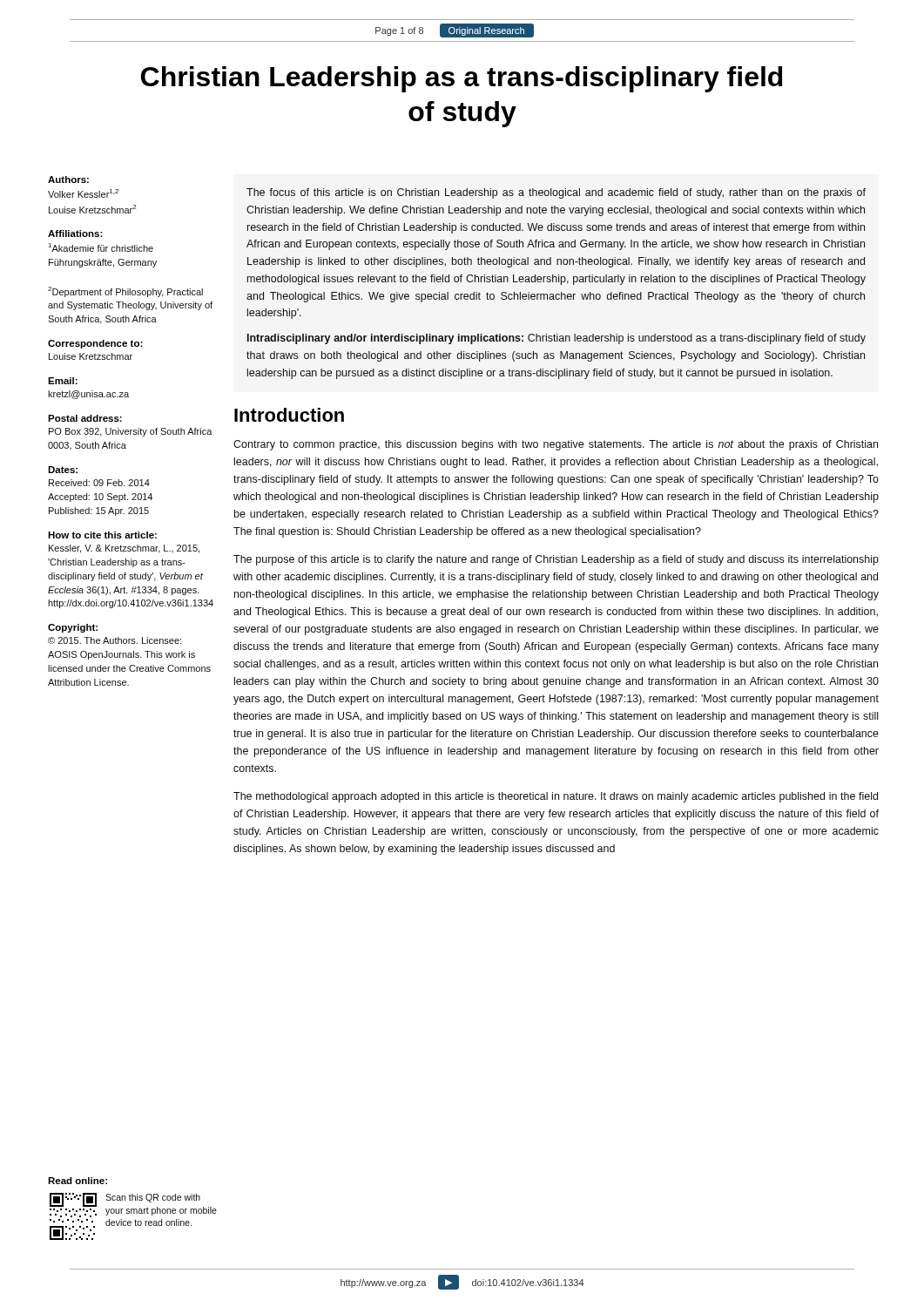924x1307 pixels.
Task: Select the passage starting "Read online: Scan"
Action: (x=133, y=1209)
